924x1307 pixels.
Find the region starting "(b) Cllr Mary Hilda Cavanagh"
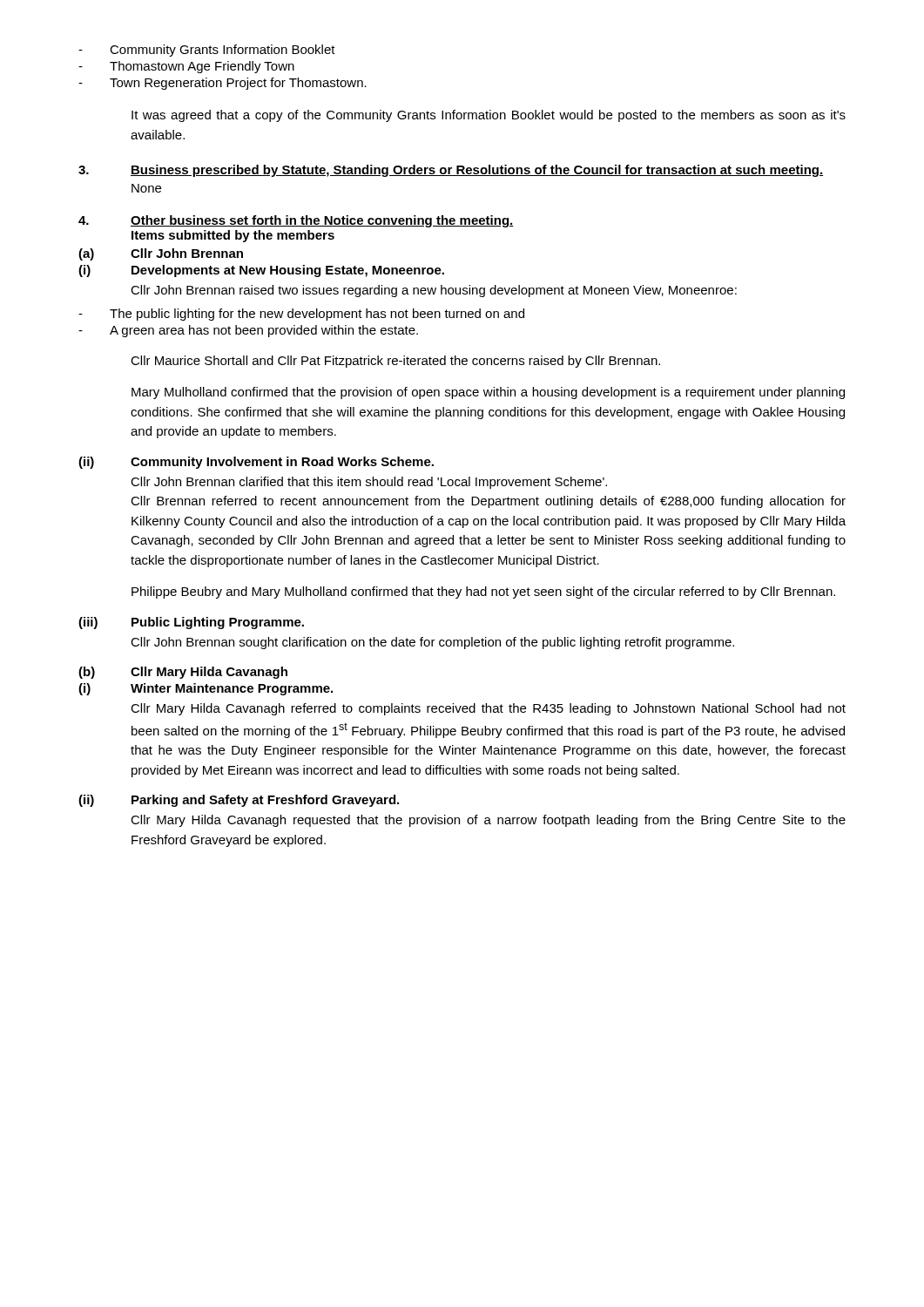(x=183, y=673)
